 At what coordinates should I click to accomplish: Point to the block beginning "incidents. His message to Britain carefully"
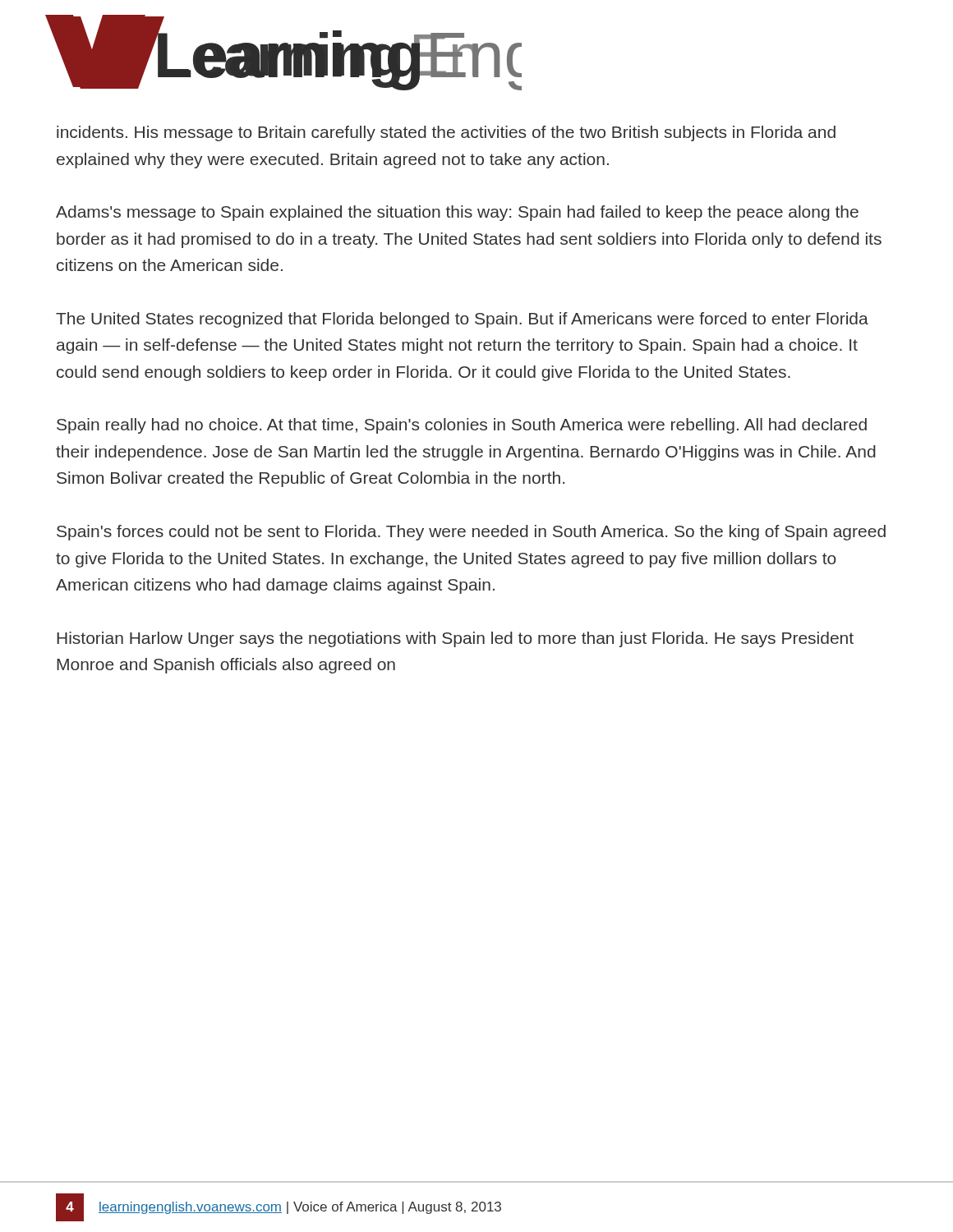[x=446, y=145]
